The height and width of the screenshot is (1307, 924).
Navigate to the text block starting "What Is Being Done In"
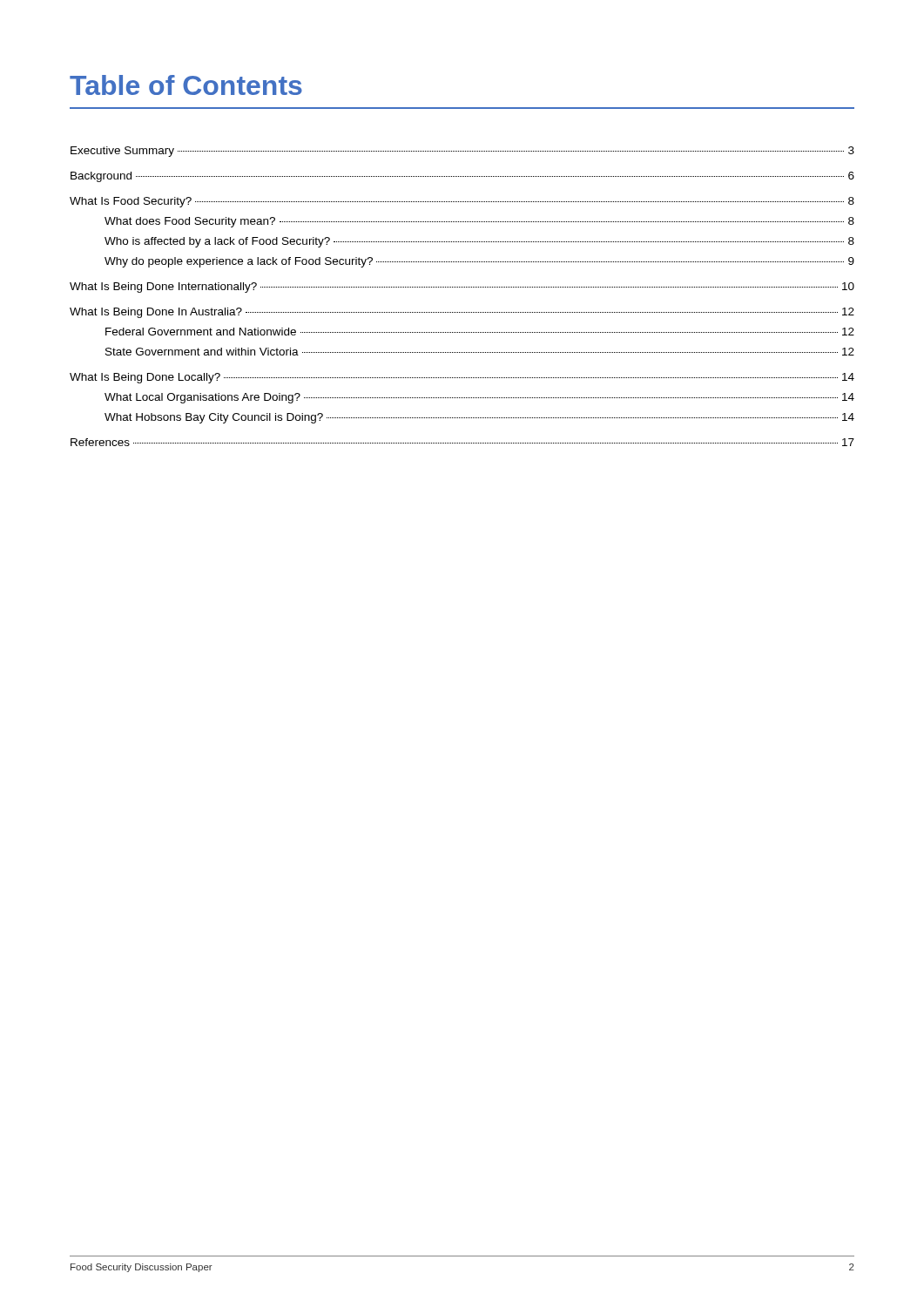pyautogui.click(x=462, y=311)
